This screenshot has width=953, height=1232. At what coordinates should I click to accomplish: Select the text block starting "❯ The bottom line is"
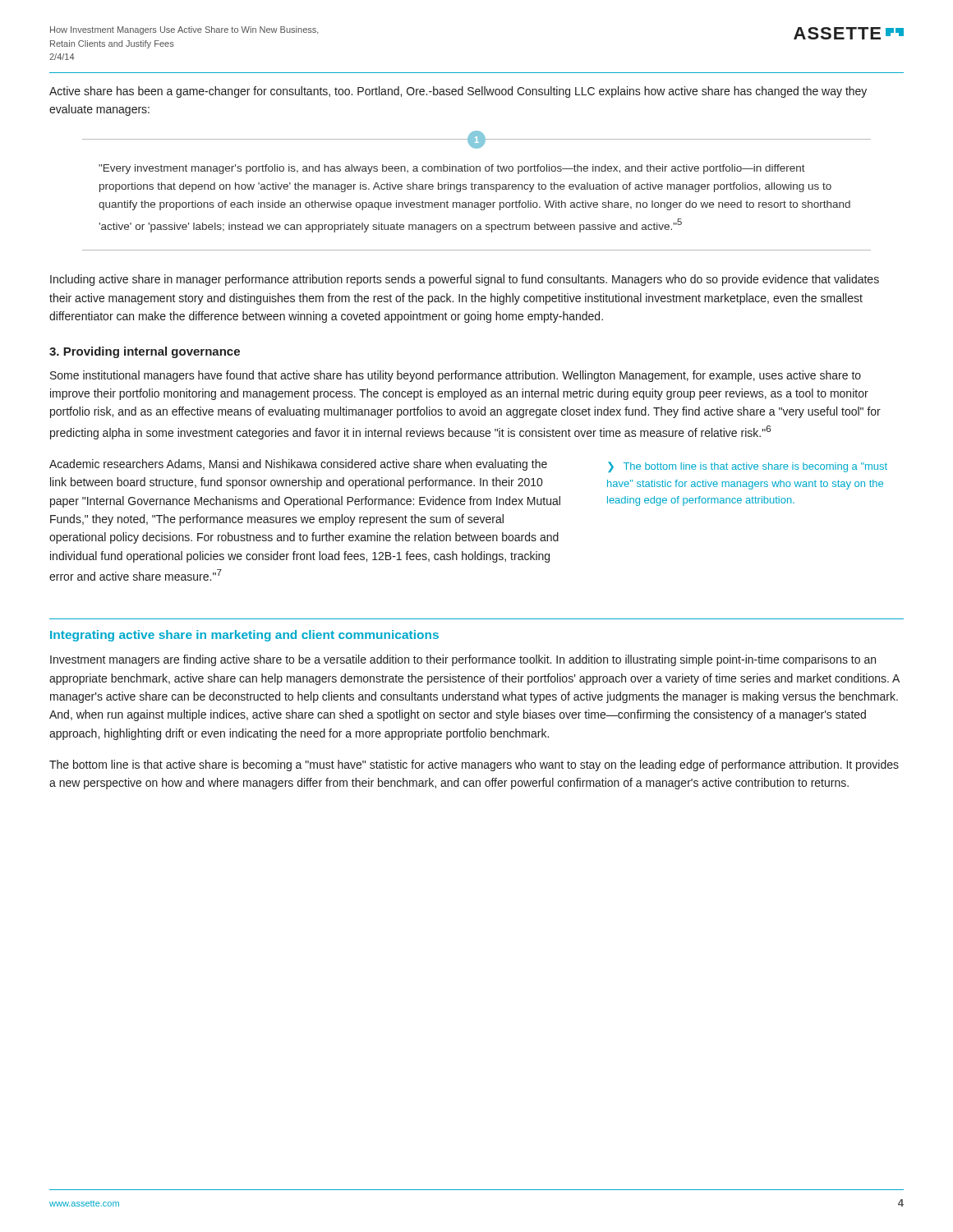pyautogui.click(x=747, y=483)
